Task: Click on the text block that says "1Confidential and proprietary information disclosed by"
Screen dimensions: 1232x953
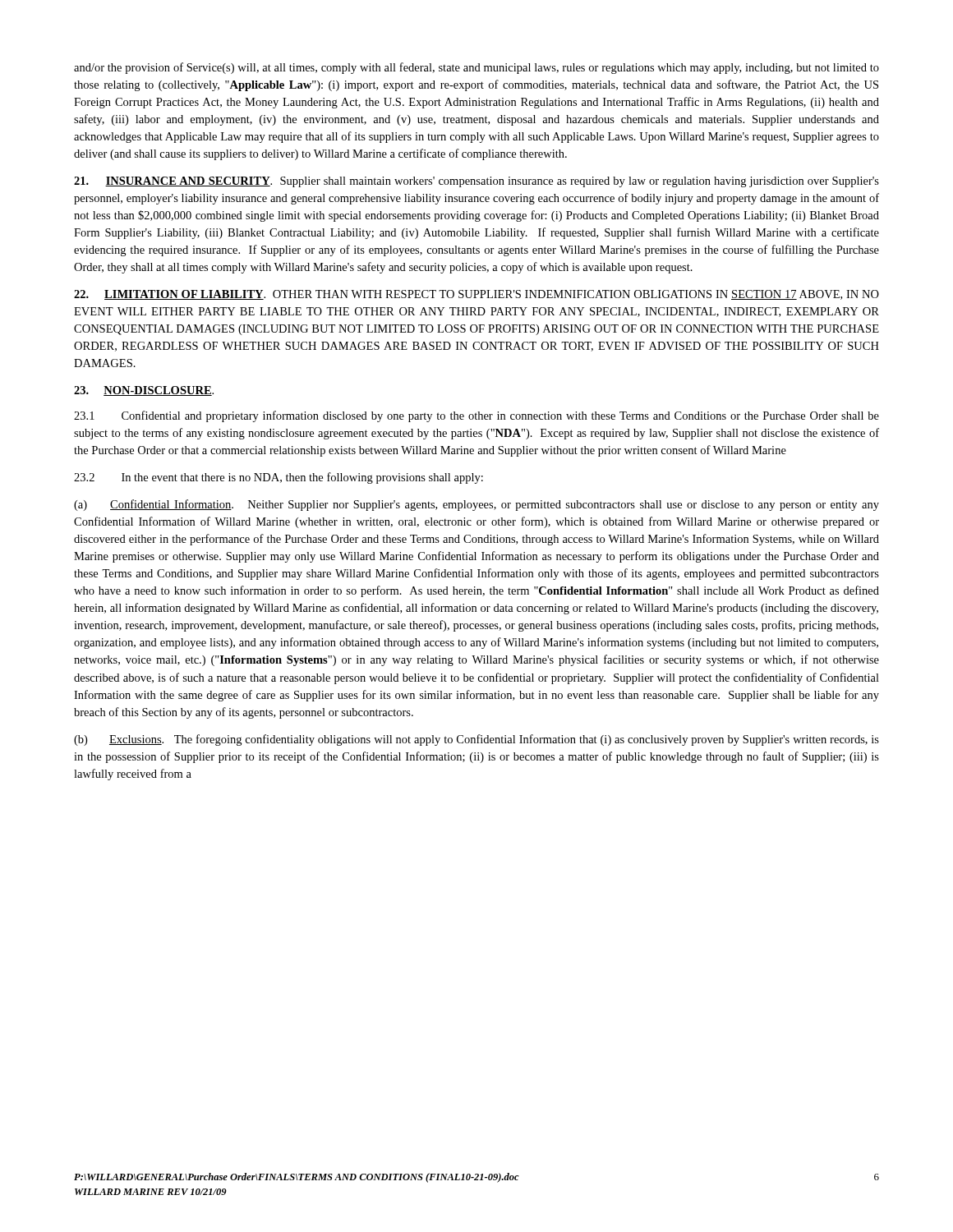Action: click(x=476, y=434)
